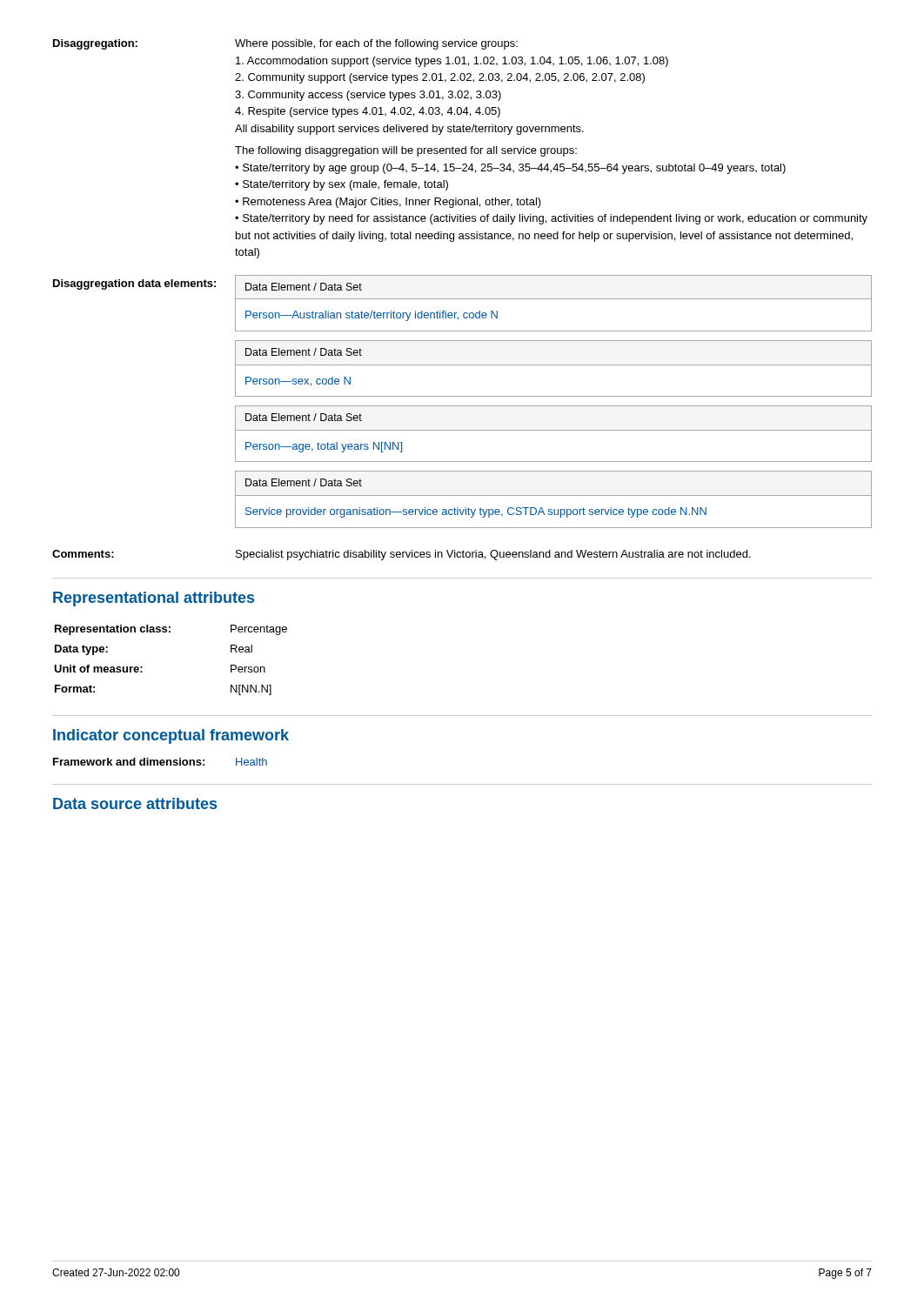Screen dimensions: 1305x924
Task: Navigate to the passage starting "Representational attributes"
Action: coord(154,598)
